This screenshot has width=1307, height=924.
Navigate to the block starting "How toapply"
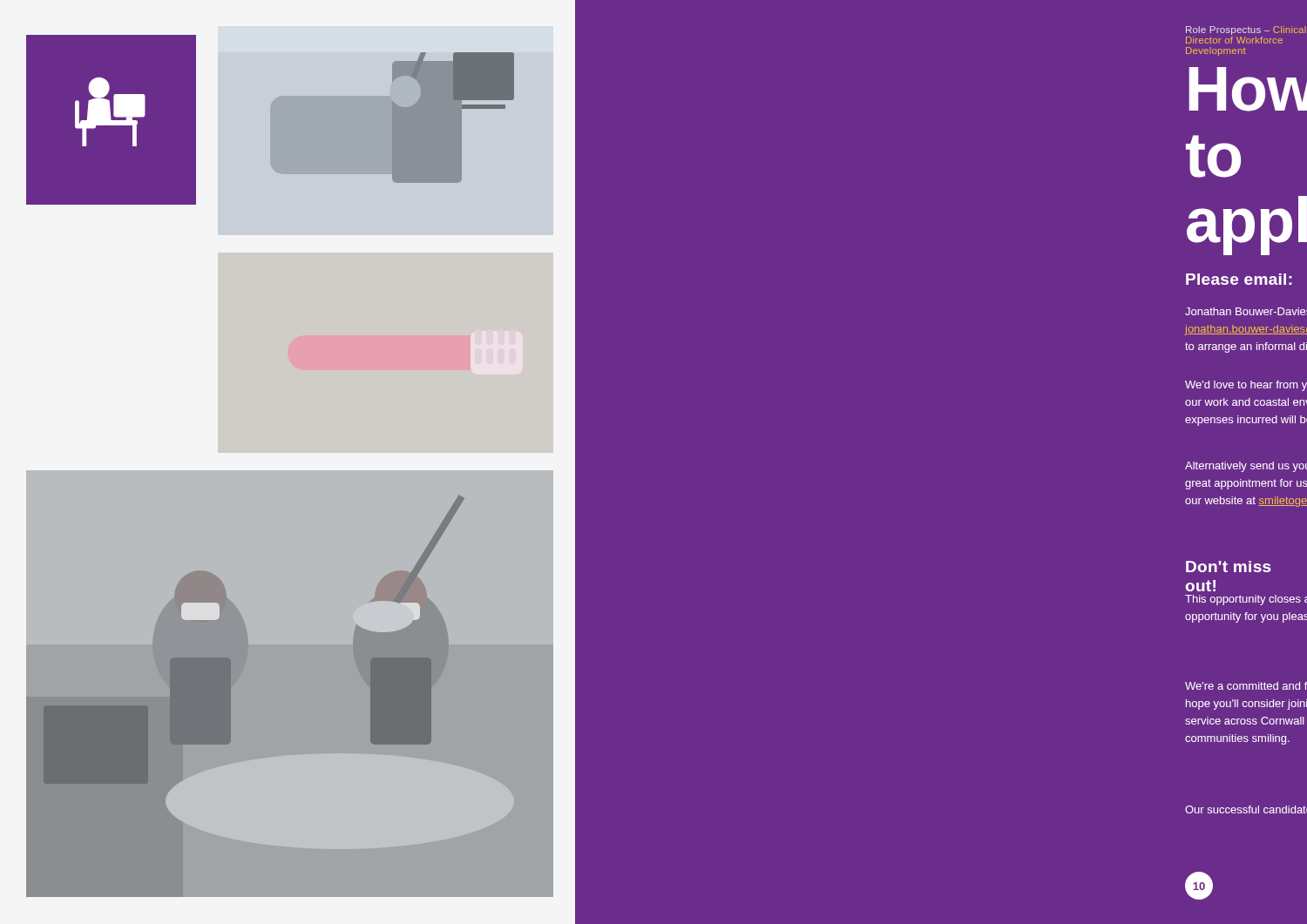click(x=1246, y=155)
